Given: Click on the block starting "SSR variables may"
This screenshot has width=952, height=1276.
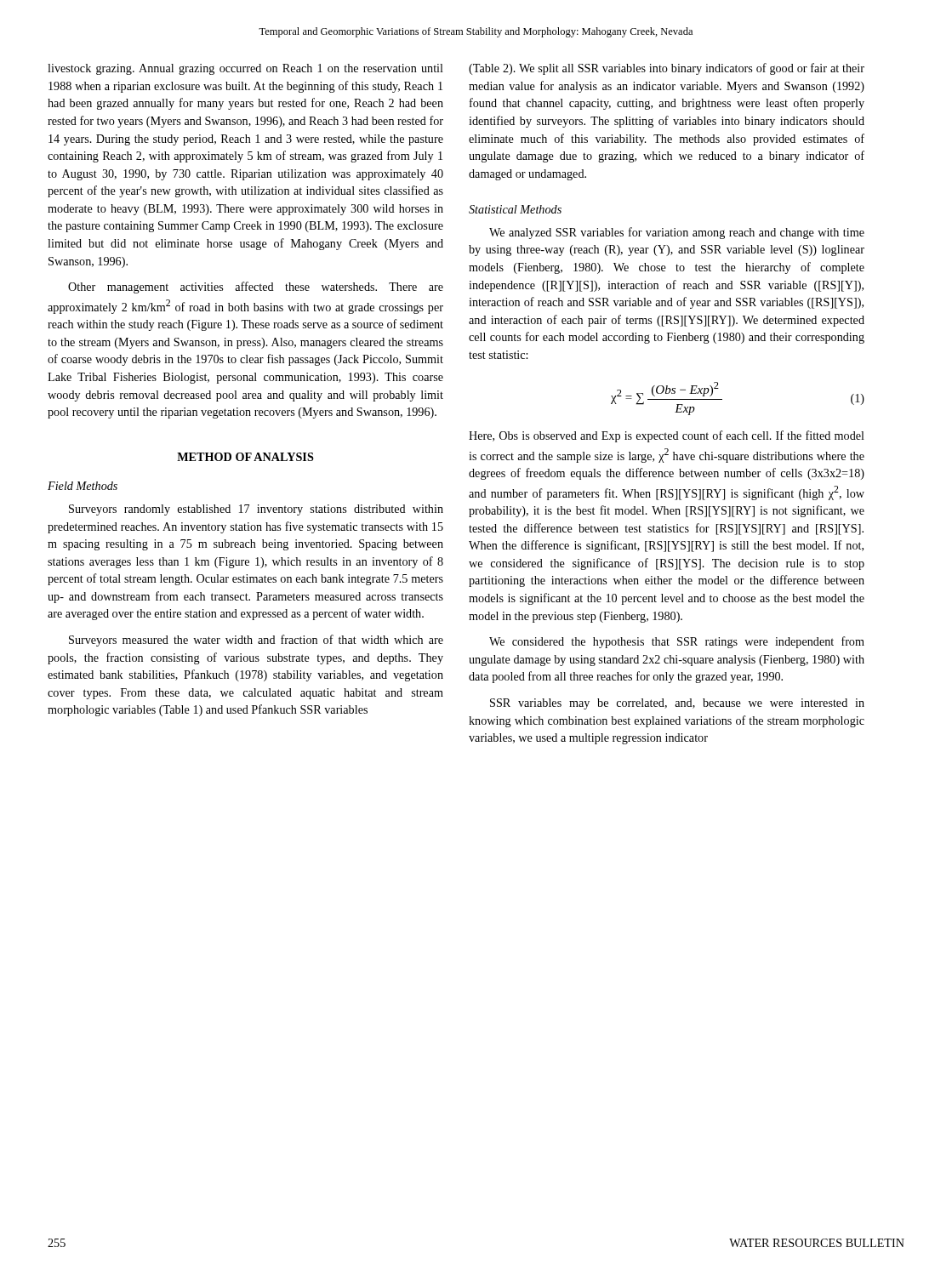Looking at the screenshot, I should point(667,720).
